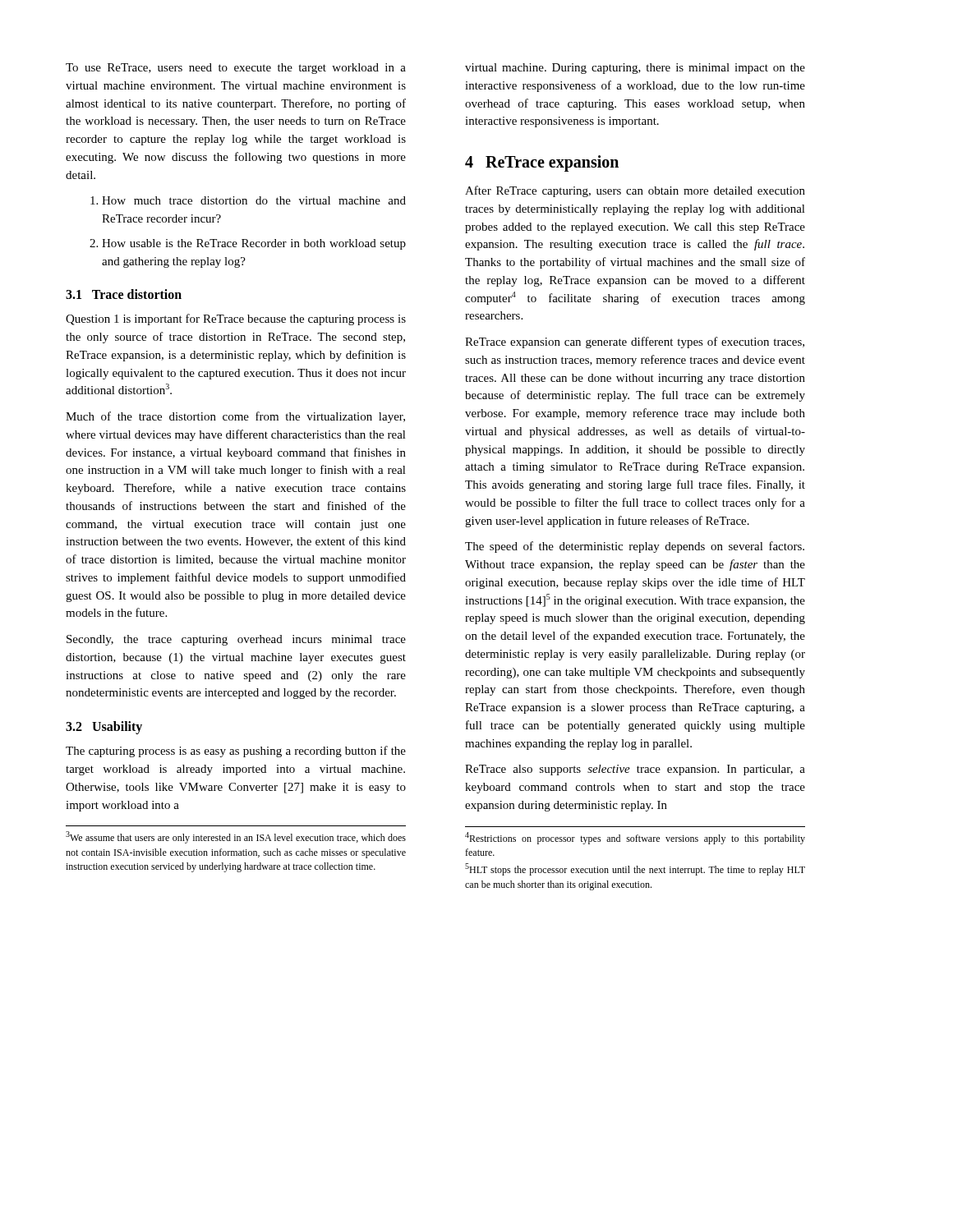Image resolution: width=953 pixels, height=1232 pixels.
Task: Locate the text block containing "To use ReTrace, users need to execute"
Action: 236,122
